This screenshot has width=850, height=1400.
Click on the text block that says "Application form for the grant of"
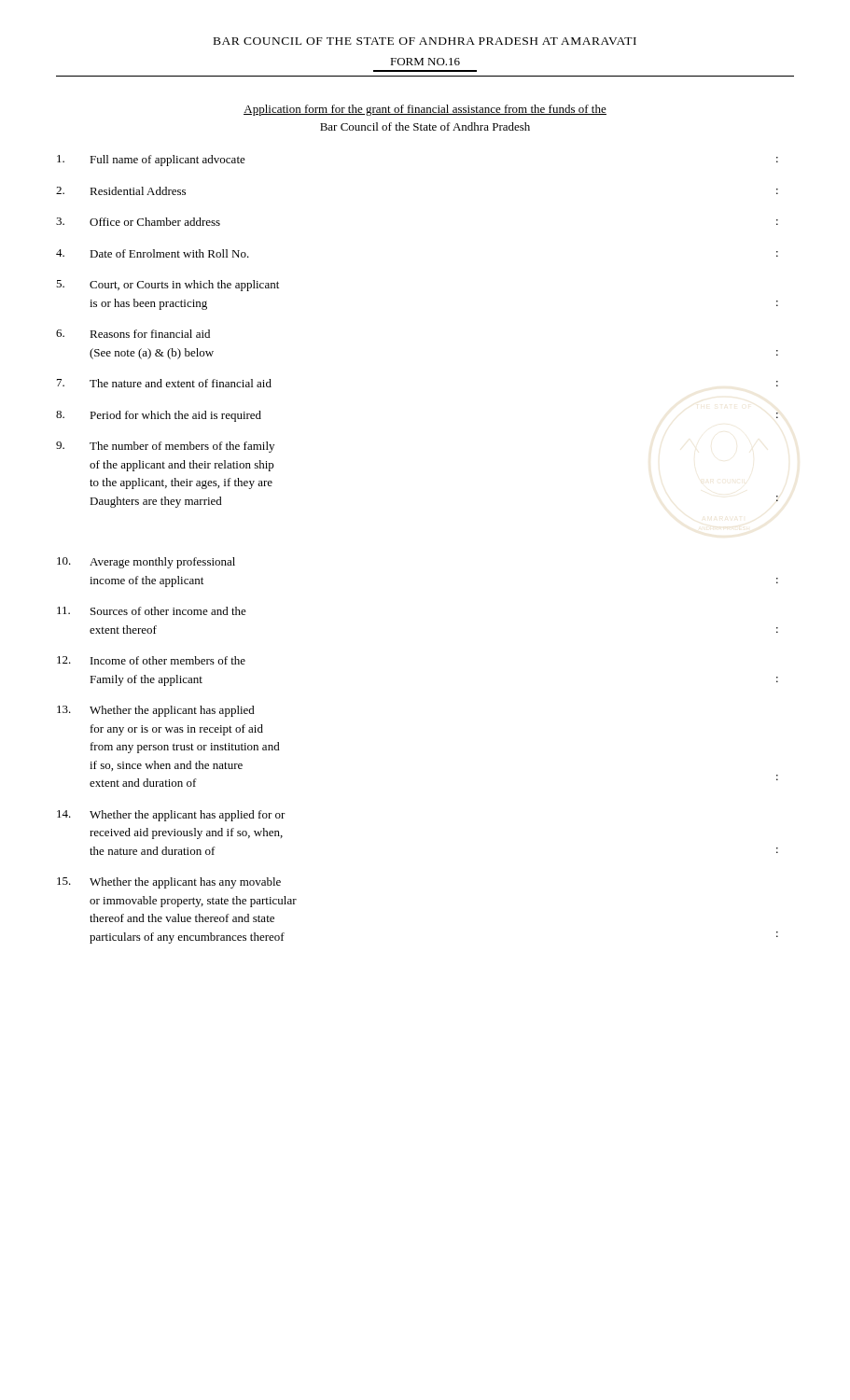point(425,118)
